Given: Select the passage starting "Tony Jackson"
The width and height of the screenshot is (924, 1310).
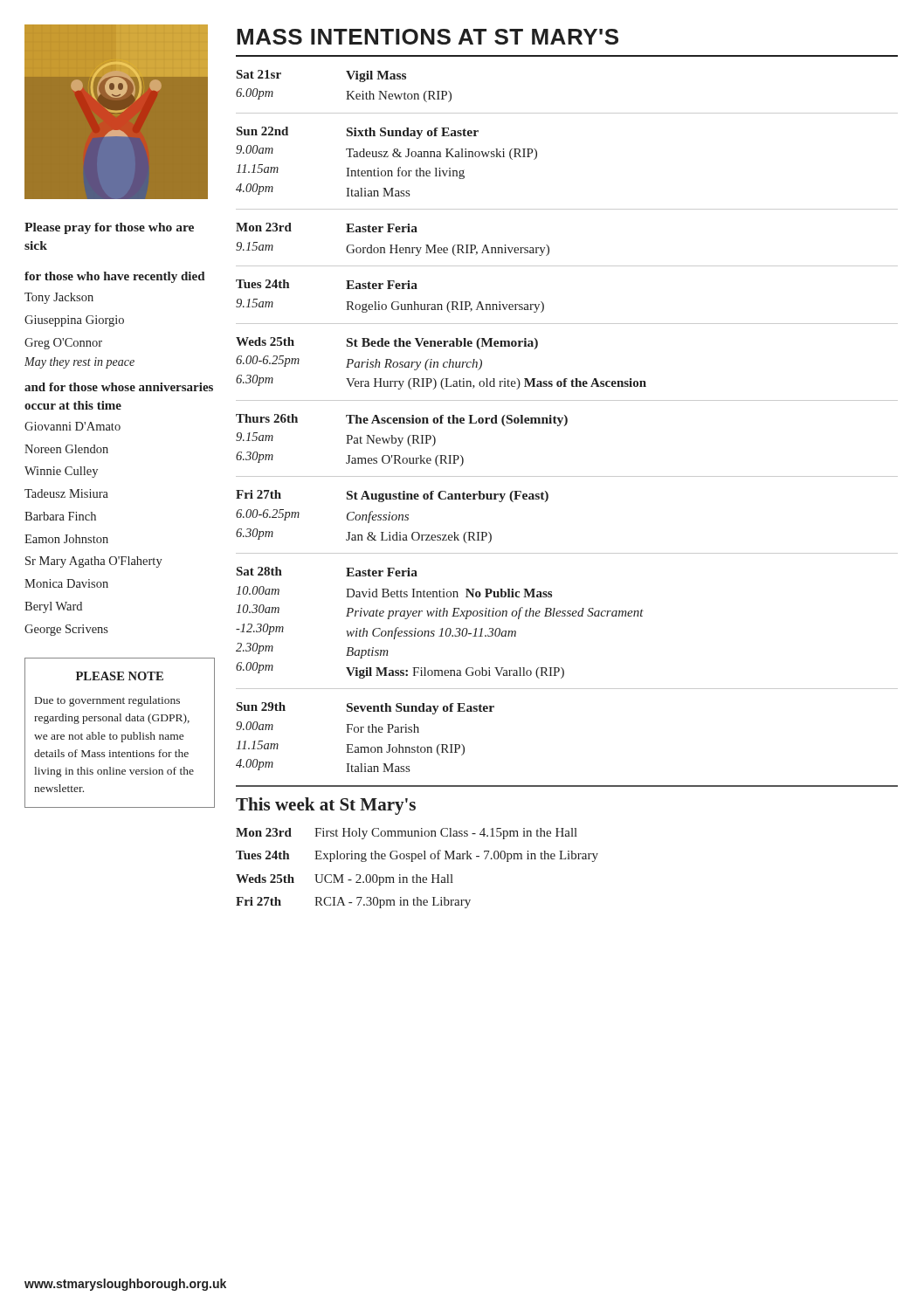Looking at the screenshot, I should (x=59, y=297).
